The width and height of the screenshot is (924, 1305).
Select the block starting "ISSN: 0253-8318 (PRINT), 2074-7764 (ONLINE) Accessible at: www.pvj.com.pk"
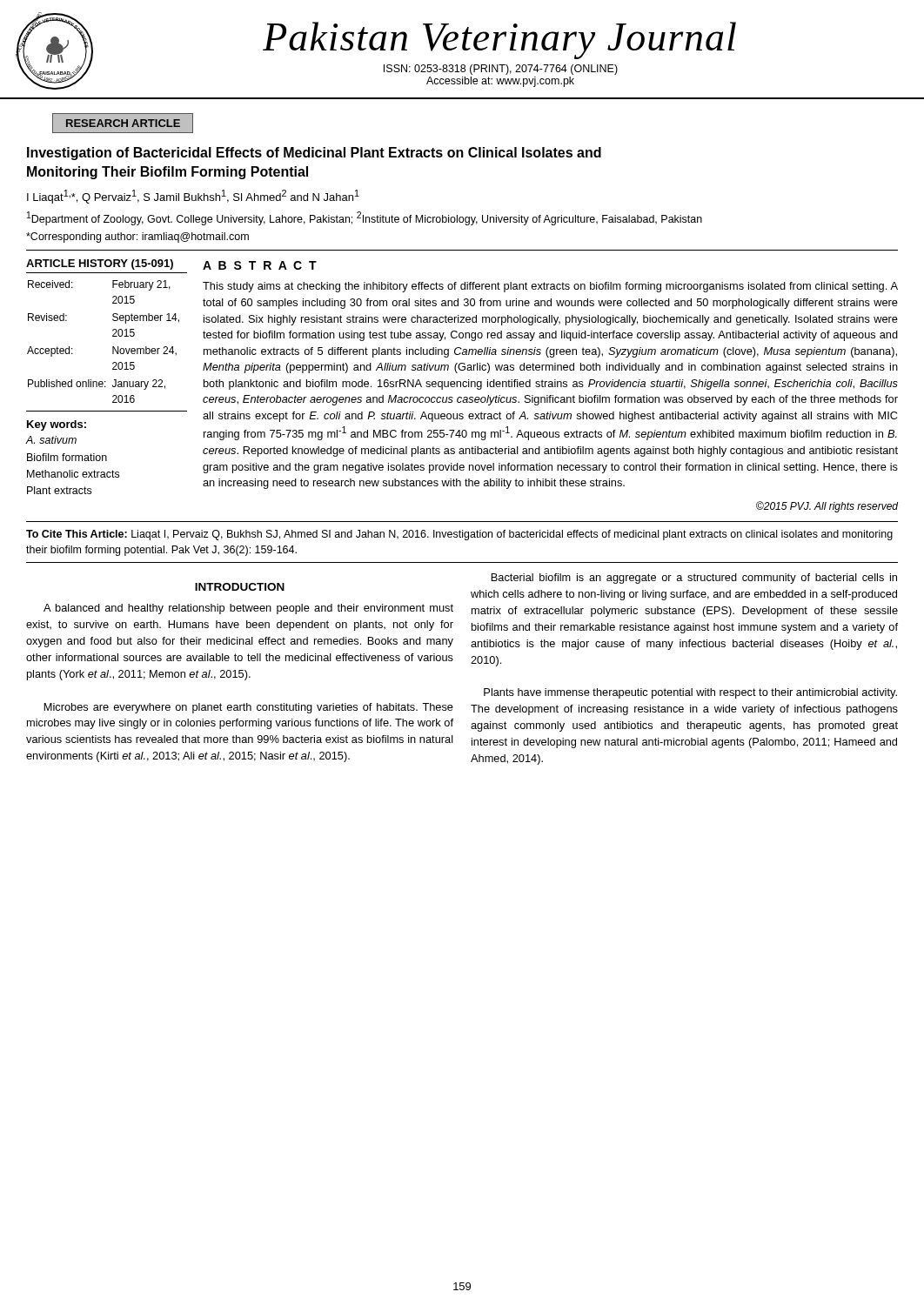pos(500,75)
